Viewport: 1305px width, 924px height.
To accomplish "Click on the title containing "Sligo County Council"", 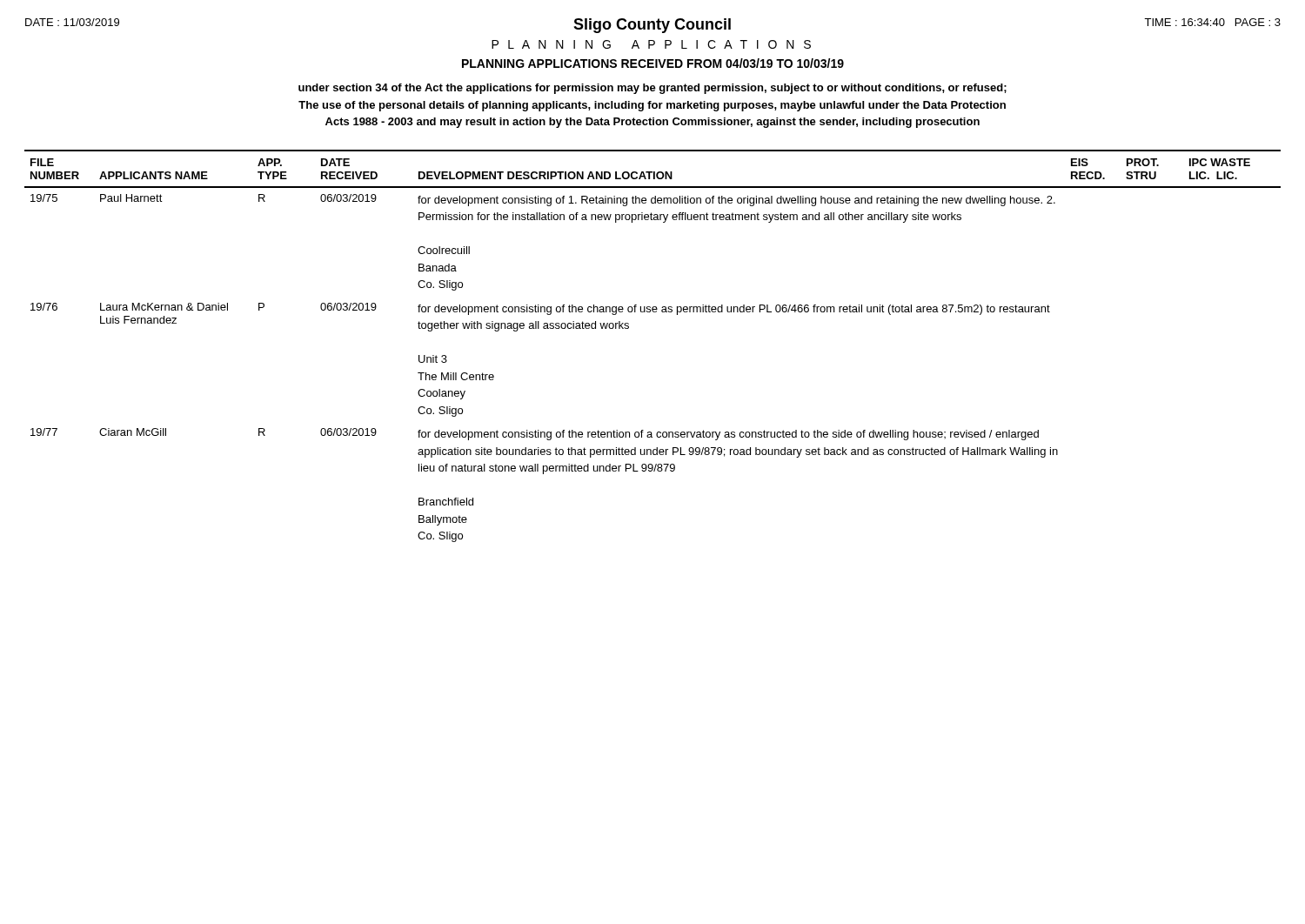I will coord(652,24).
